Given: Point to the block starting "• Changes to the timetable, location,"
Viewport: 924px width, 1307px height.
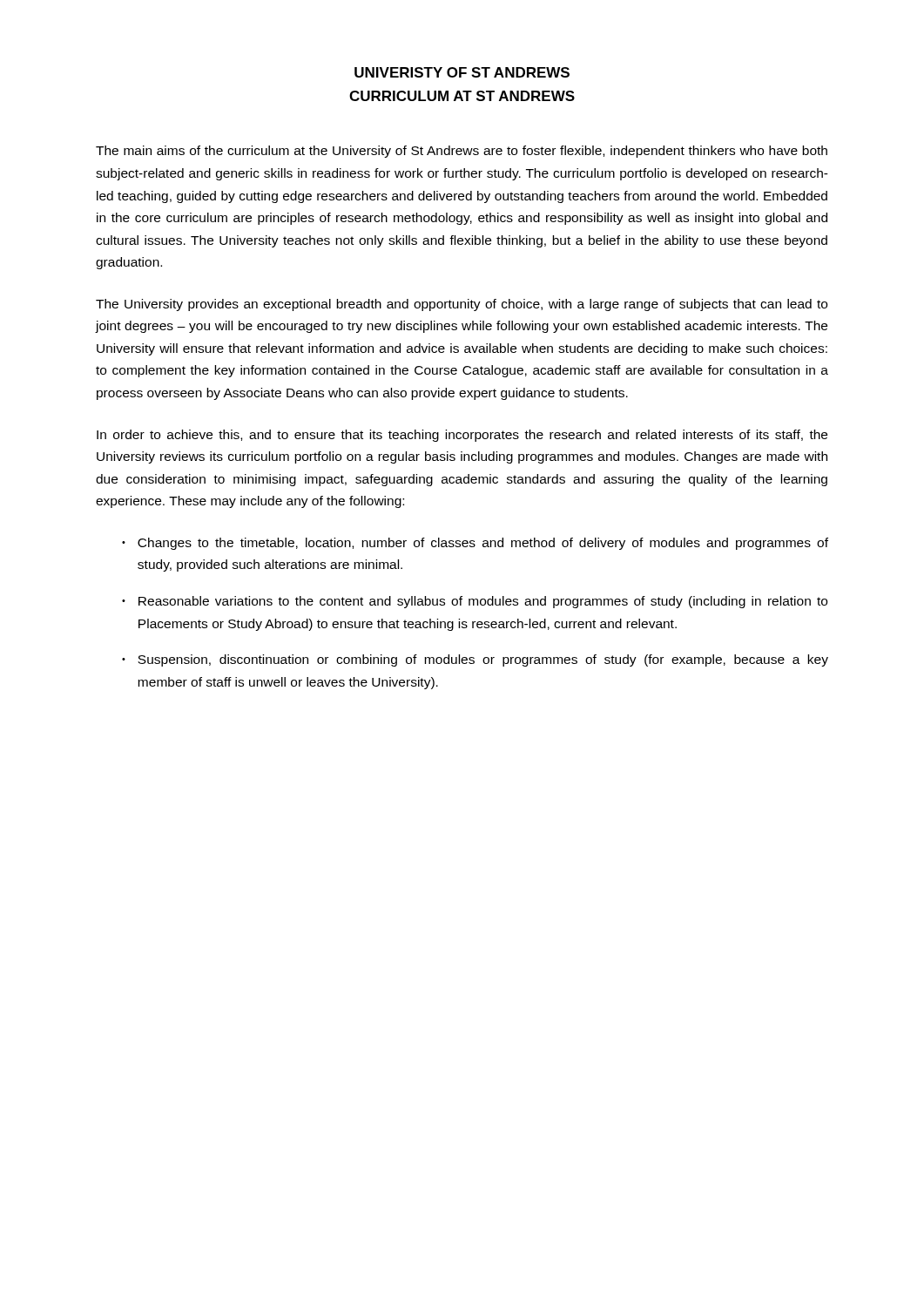Looking at the screenshot, I should coord(475,554).
